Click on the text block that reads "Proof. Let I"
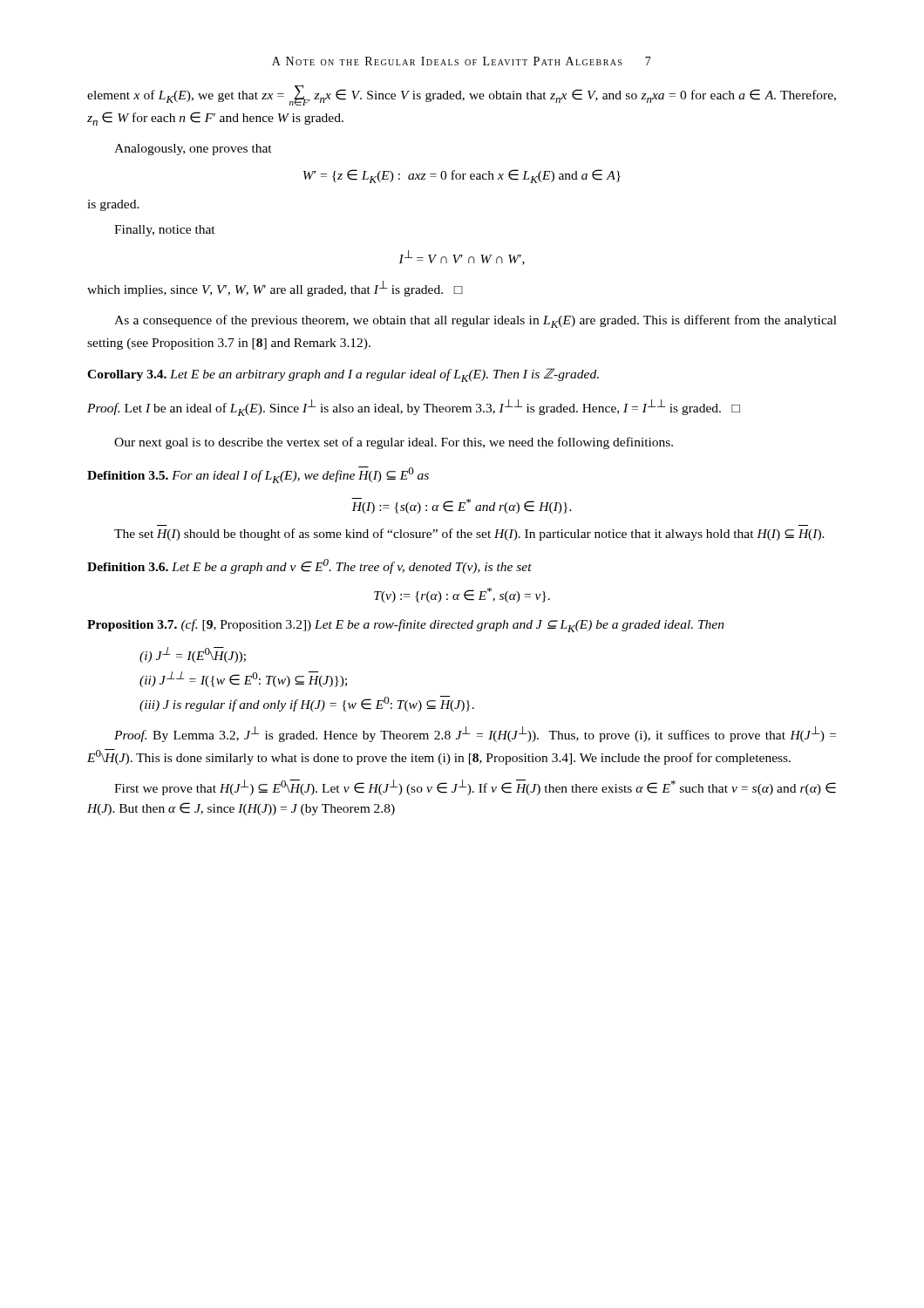The width and height of the screenshot is (924, 1308). pyautogui.click(x=414, y=408)
